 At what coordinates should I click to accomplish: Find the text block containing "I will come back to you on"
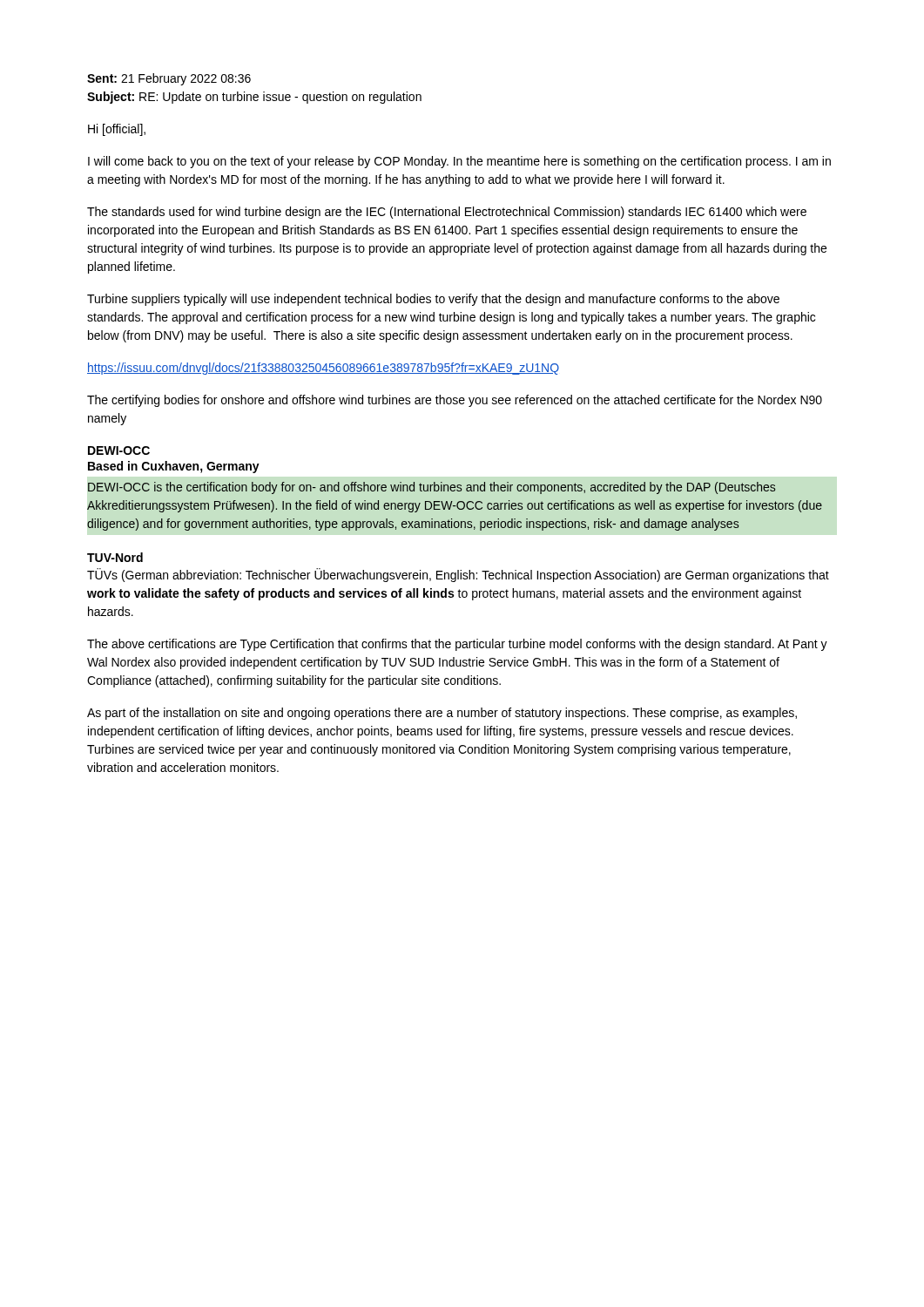pos(459,170)
